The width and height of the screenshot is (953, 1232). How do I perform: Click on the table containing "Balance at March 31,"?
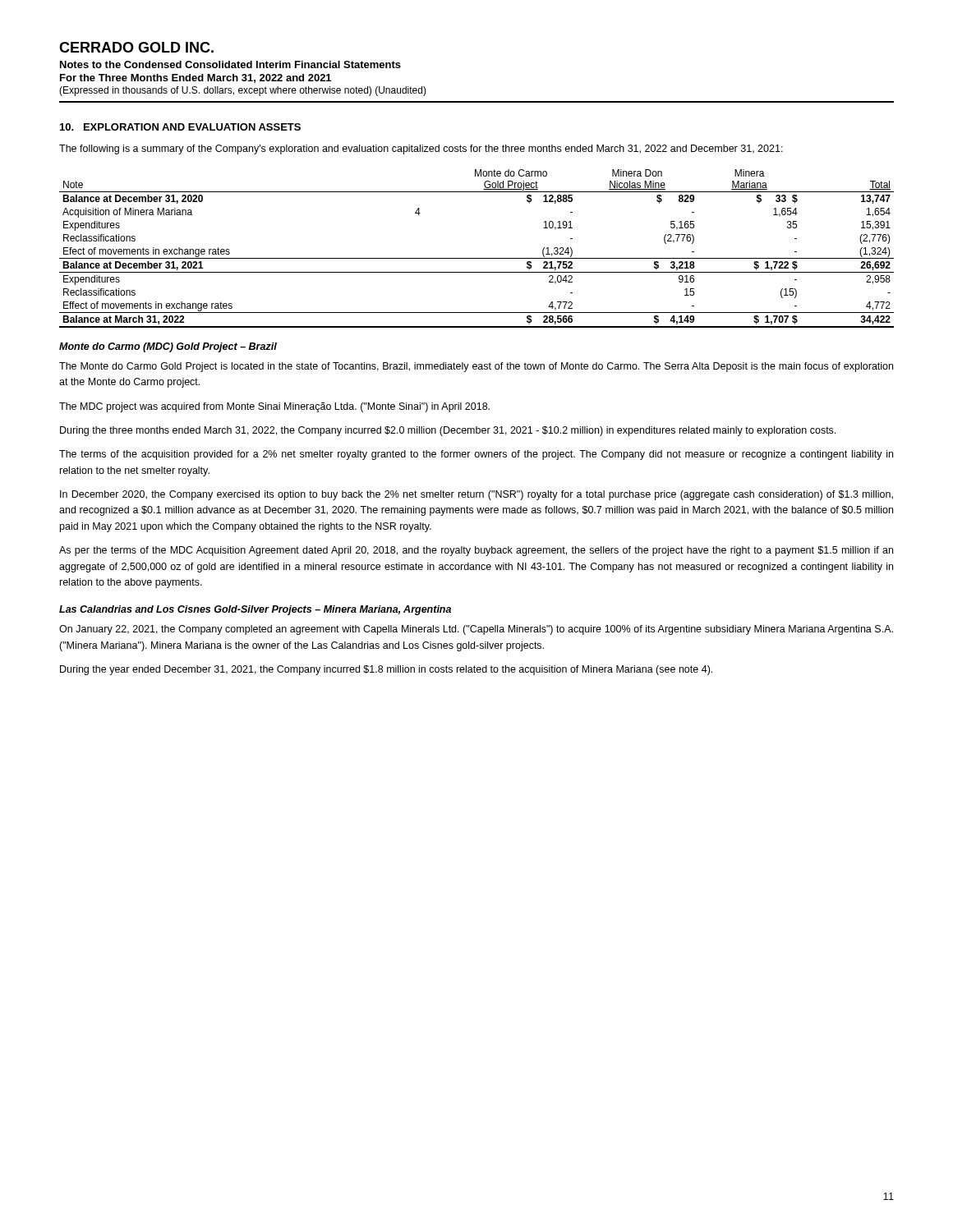476,247
